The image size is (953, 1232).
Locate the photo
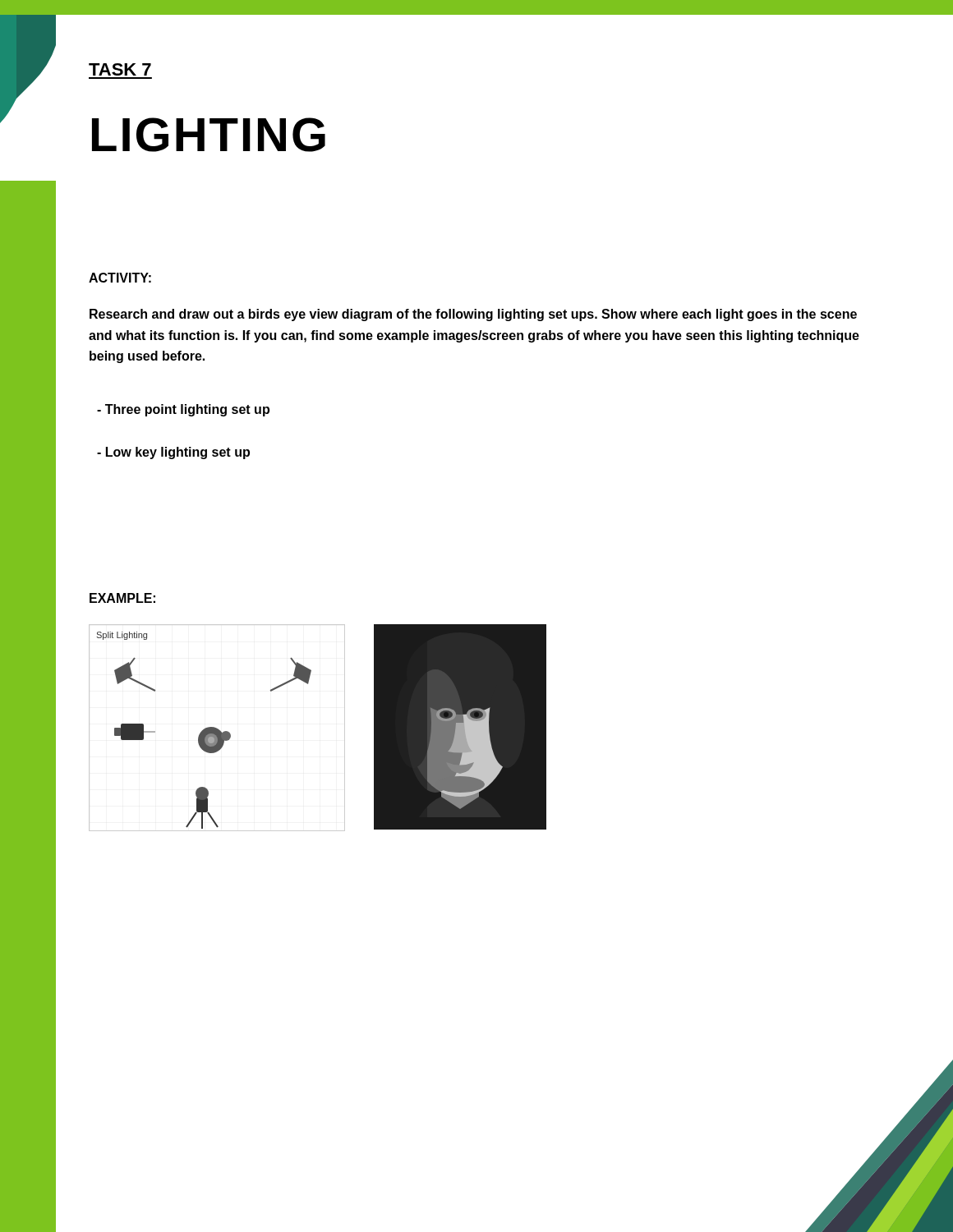[460, 727]
